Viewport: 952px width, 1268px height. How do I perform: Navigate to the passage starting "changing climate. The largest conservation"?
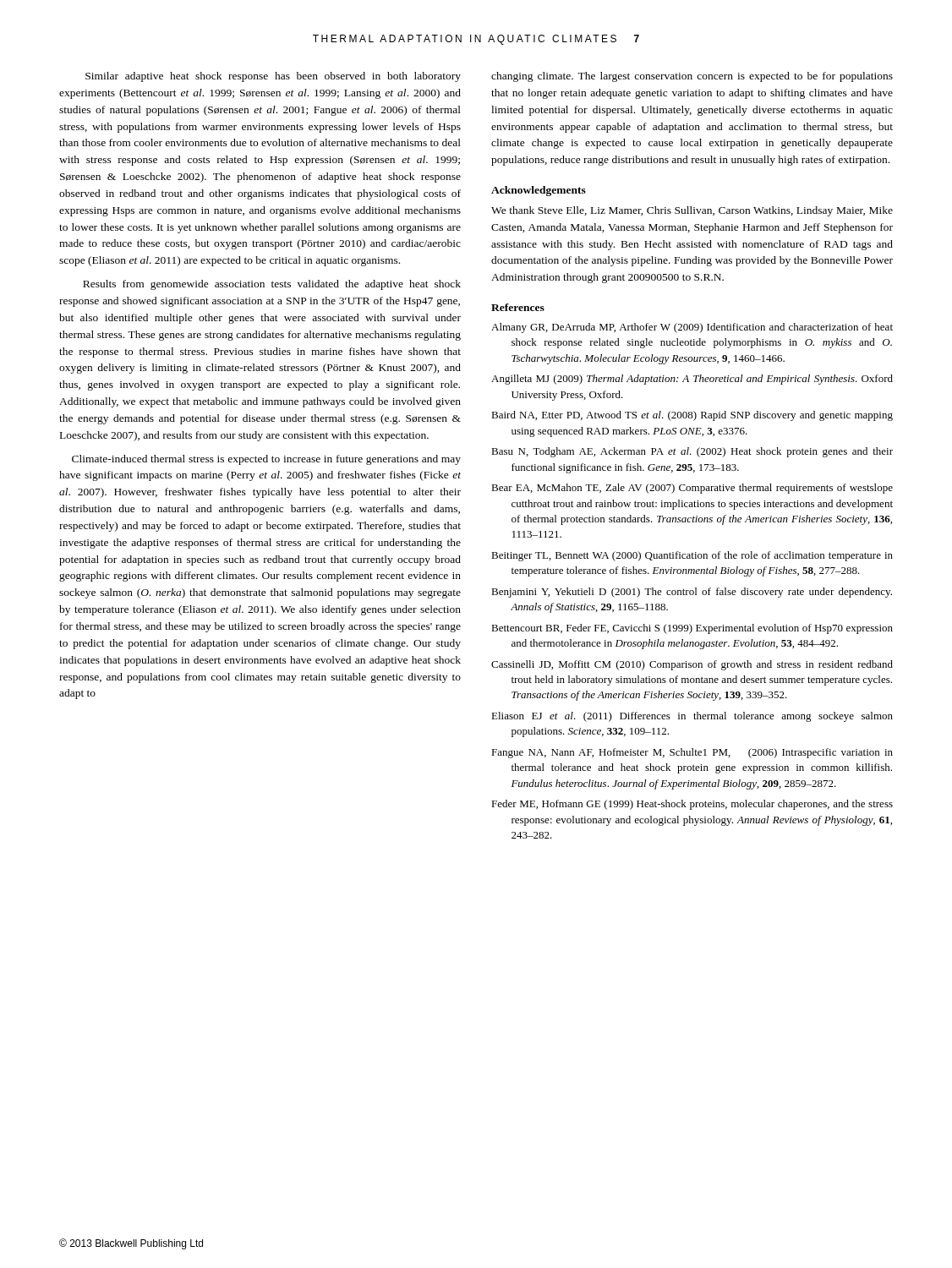pos(692,118)
